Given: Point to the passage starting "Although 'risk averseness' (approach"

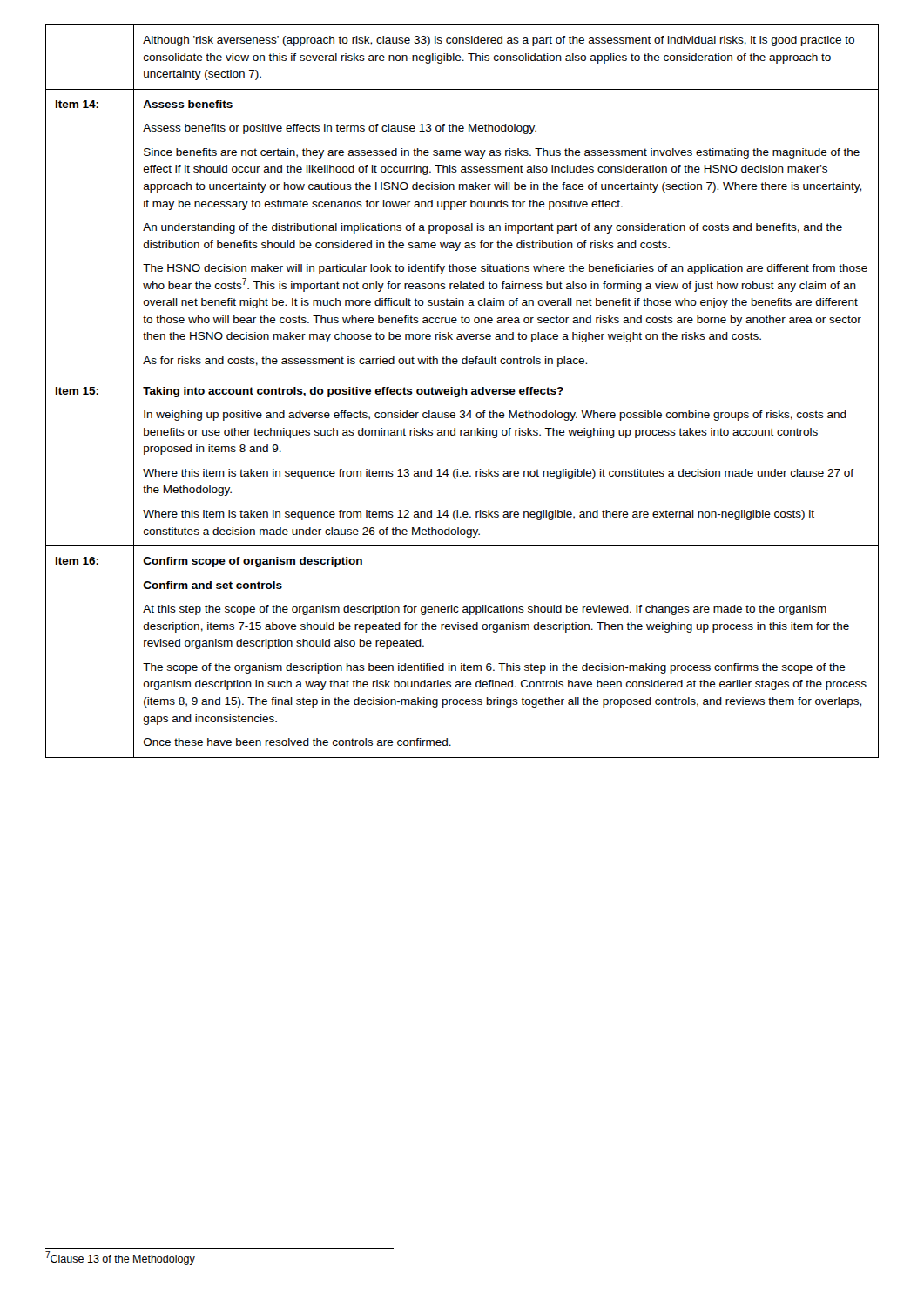Looking at the screenshot, I should [x=506, y=57].
